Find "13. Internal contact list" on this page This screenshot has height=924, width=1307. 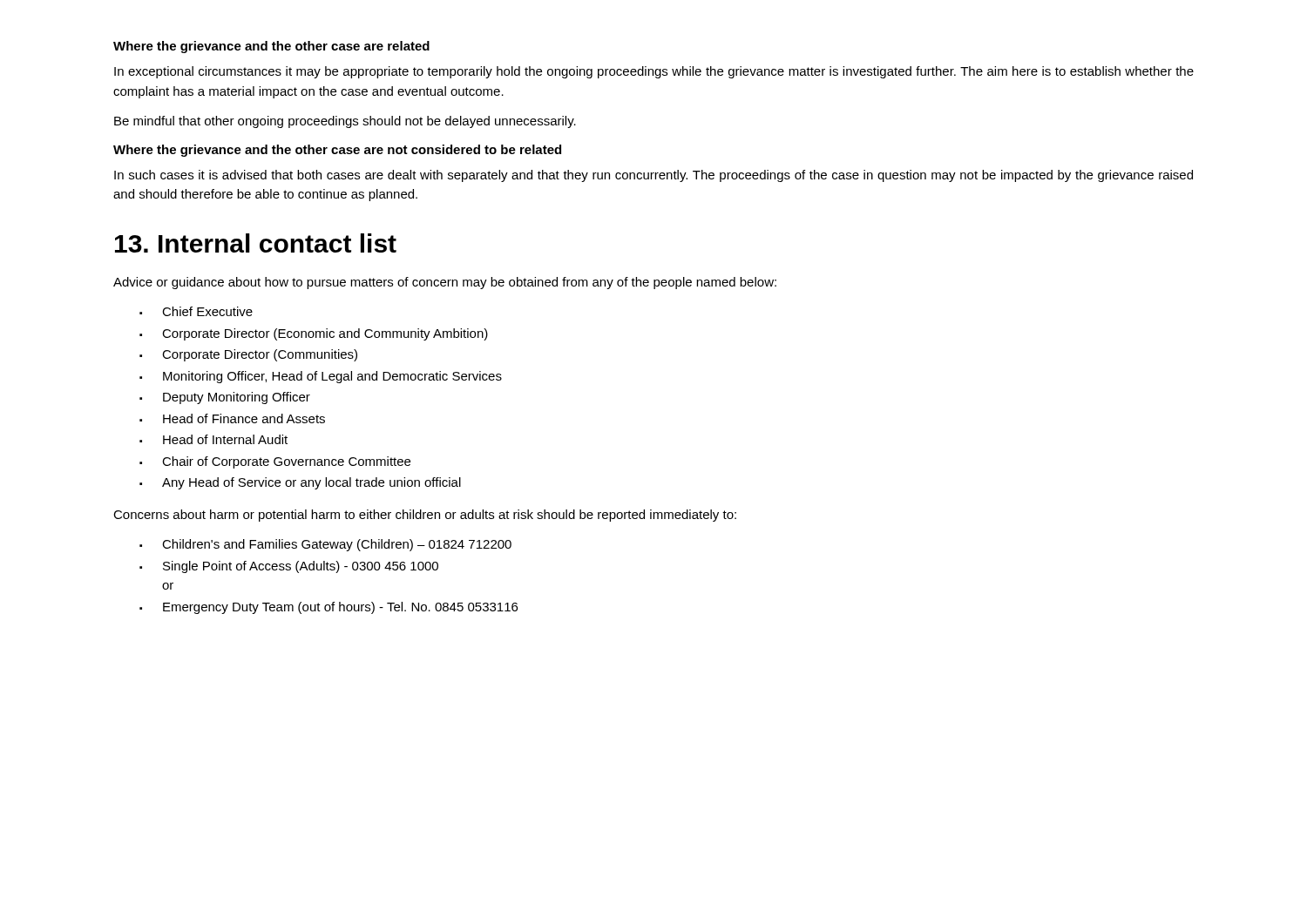coord(255,243)
